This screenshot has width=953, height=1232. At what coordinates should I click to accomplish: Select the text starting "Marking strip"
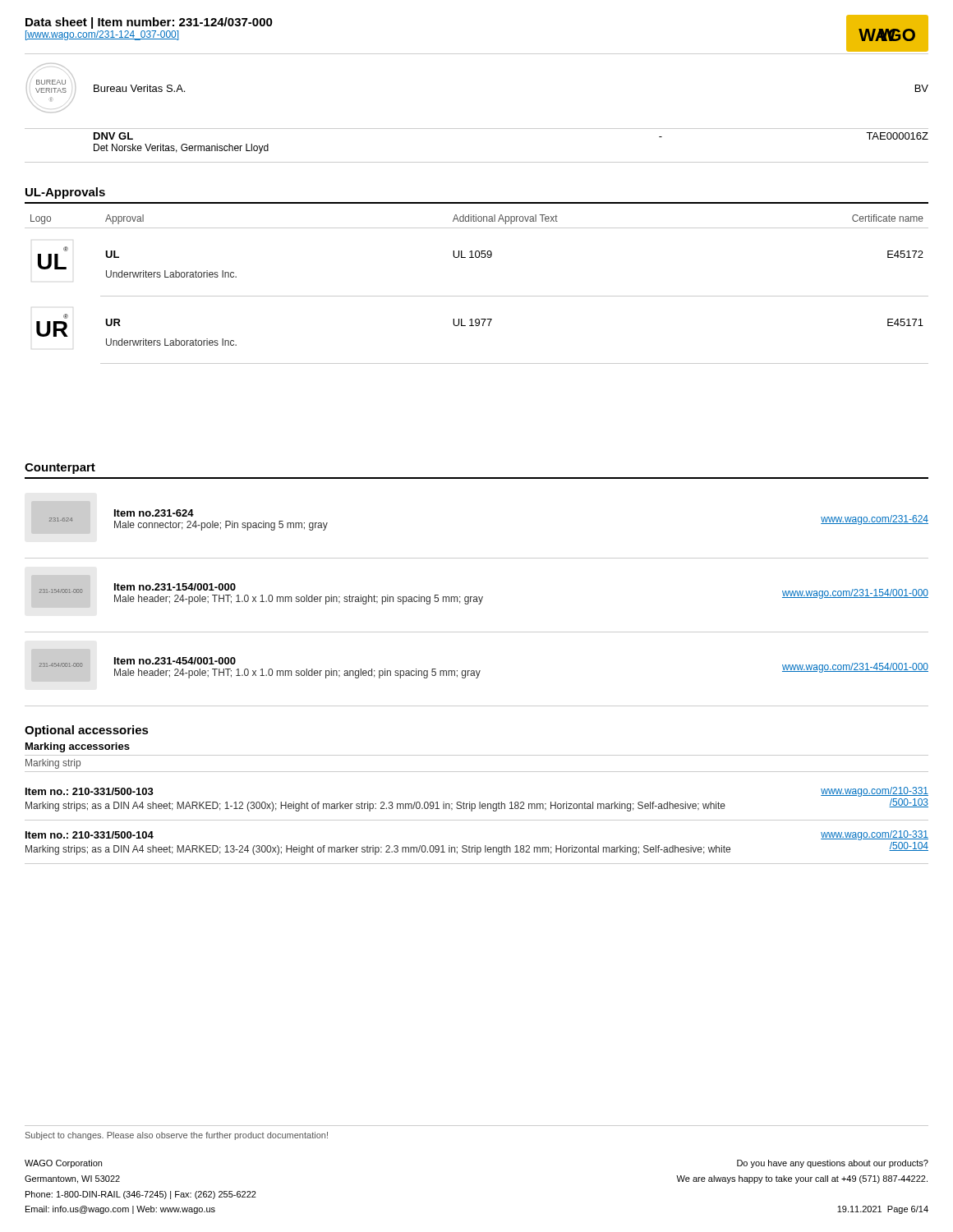53,763
